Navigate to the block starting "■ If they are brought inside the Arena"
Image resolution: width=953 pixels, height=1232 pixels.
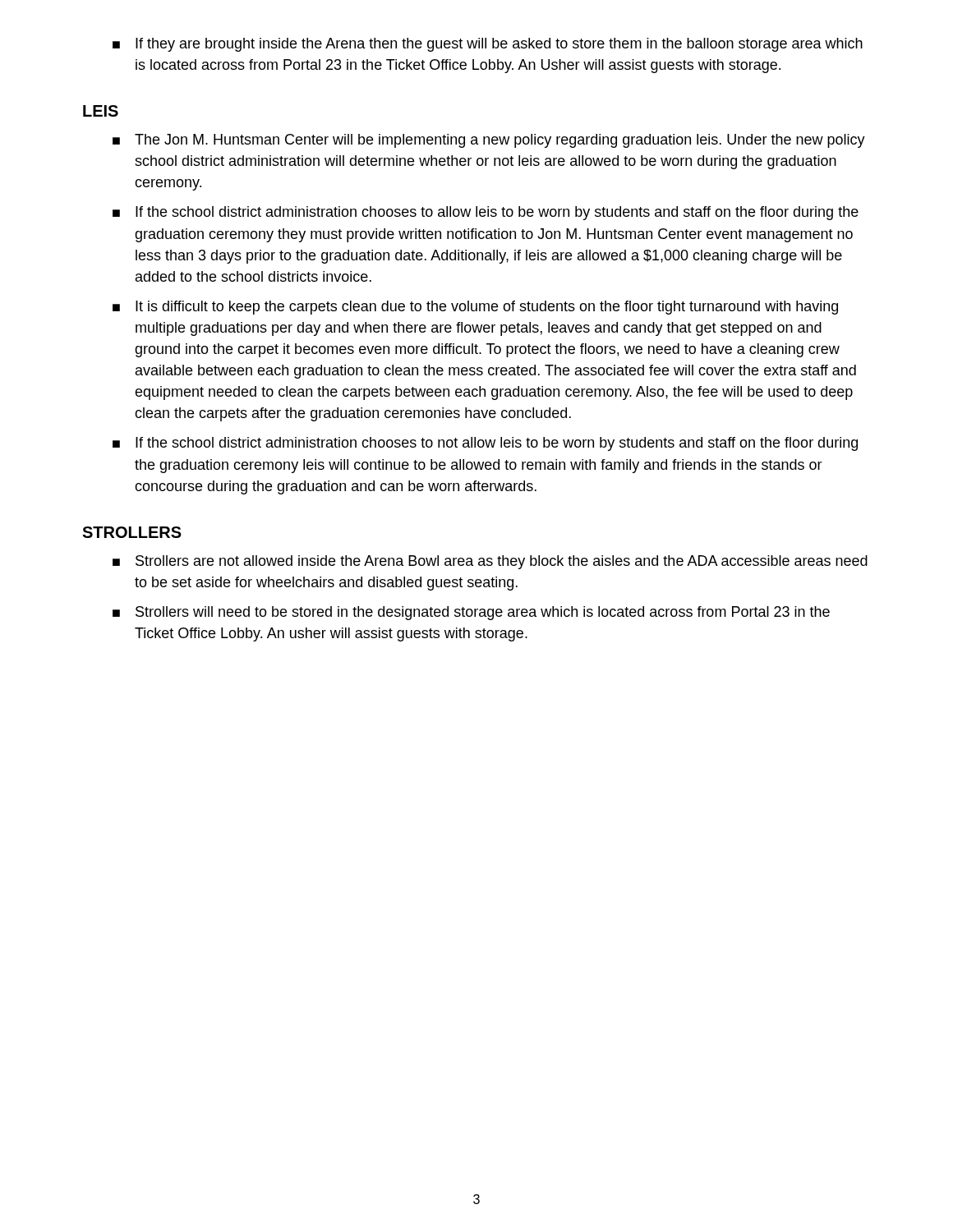(x=491, y=54)
